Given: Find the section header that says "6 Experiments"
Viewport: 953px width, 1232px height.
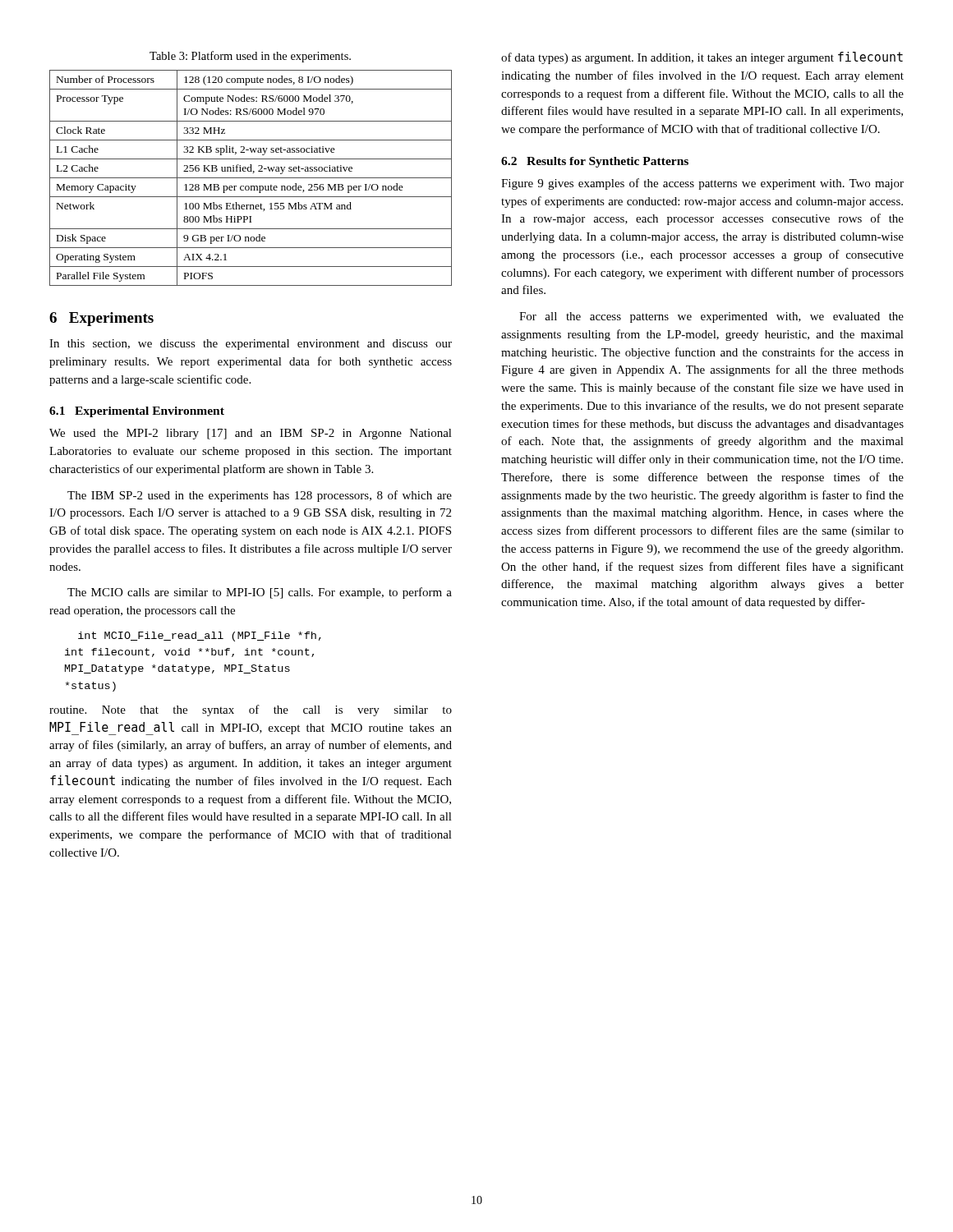Looking at the screenshot, I should [x=102, y=317].
